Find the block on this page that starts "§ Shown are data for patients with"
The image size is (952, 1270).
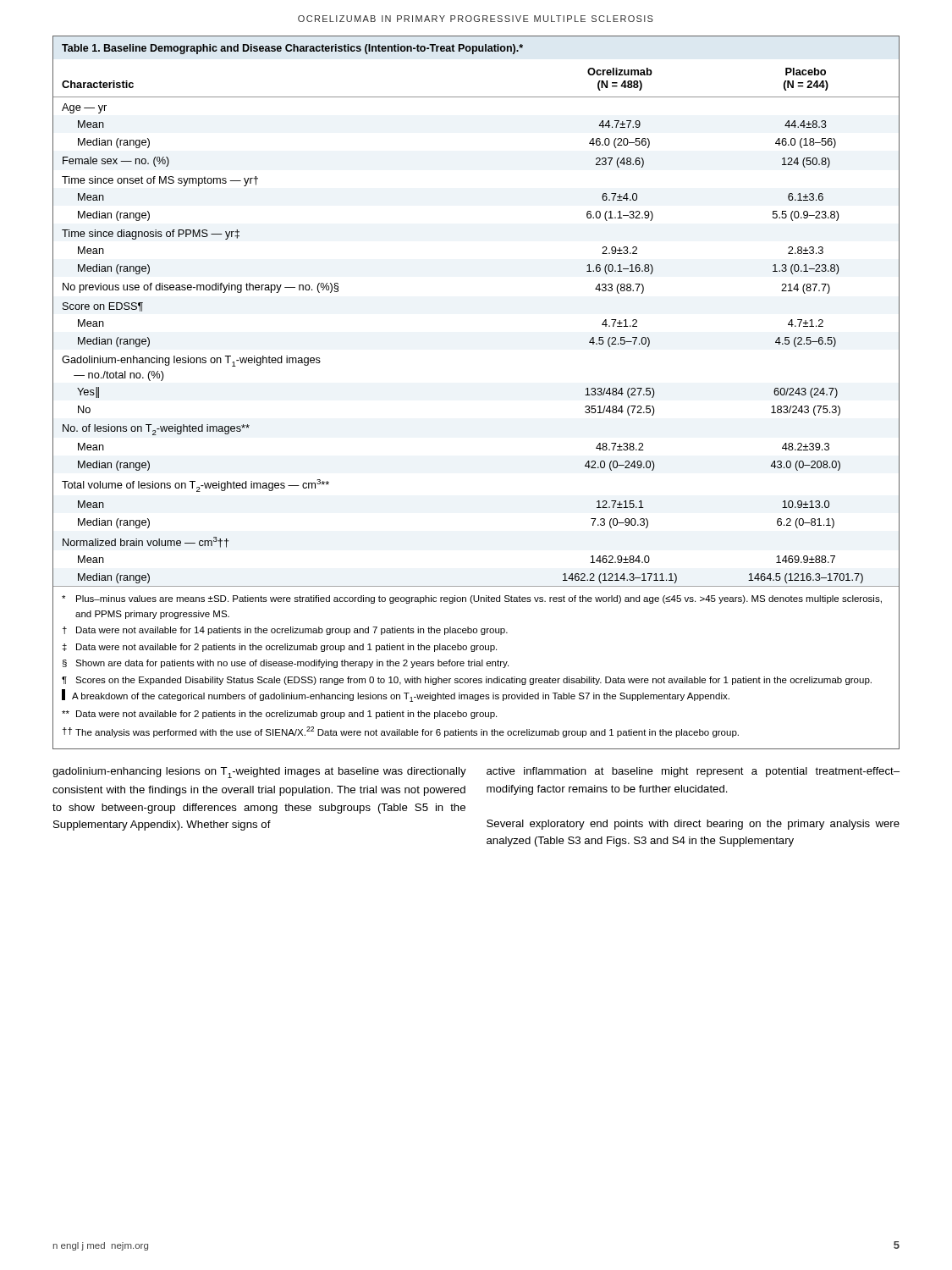coord(286,664)
